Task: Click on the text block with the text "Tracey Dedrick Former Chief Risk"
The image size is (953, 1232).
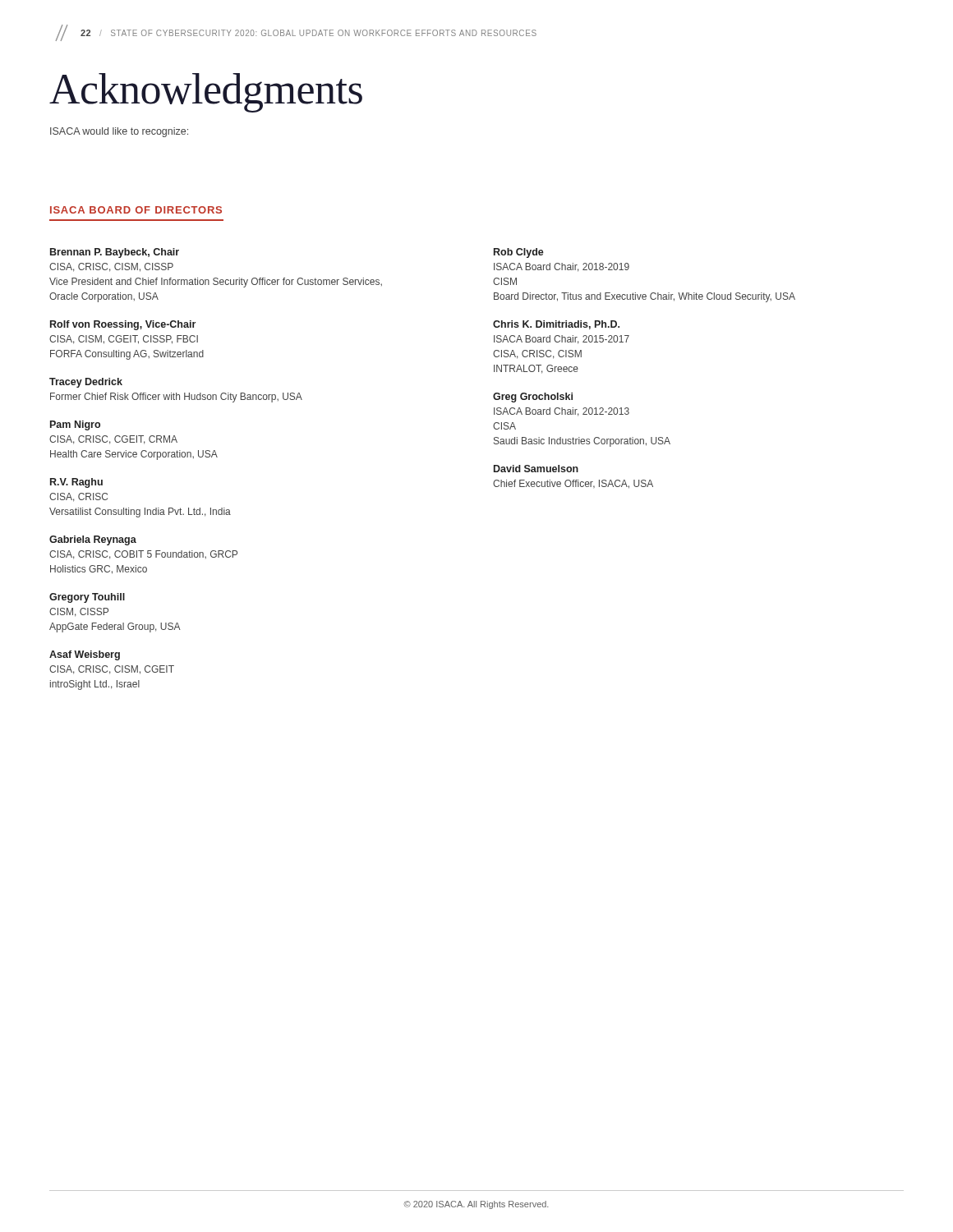Action: 255,390
